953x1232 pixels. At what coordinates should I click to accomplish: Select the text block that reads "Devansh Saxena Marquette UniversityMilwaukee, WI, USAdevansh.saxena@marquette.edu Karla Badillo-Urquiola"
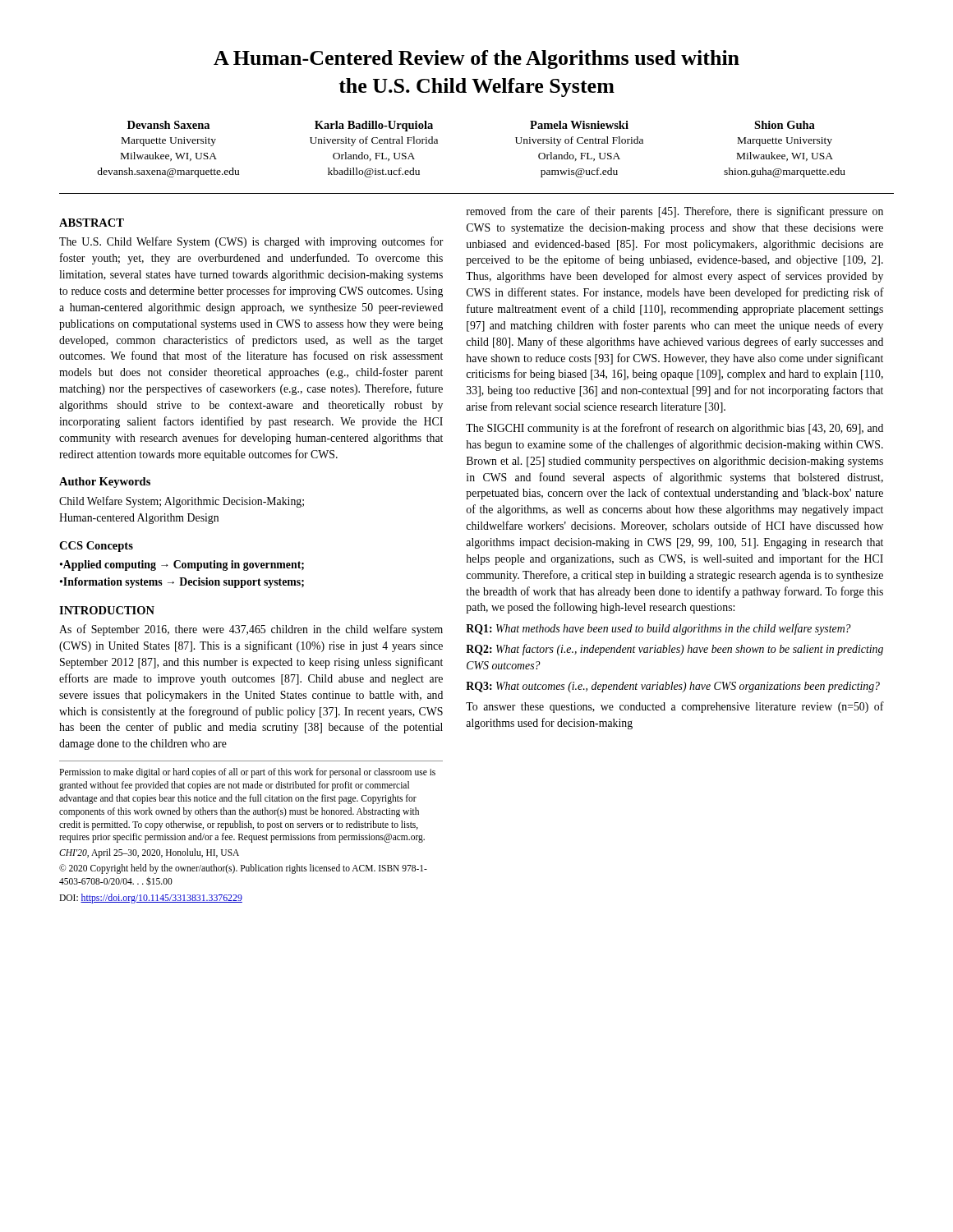tap(149, 126)
